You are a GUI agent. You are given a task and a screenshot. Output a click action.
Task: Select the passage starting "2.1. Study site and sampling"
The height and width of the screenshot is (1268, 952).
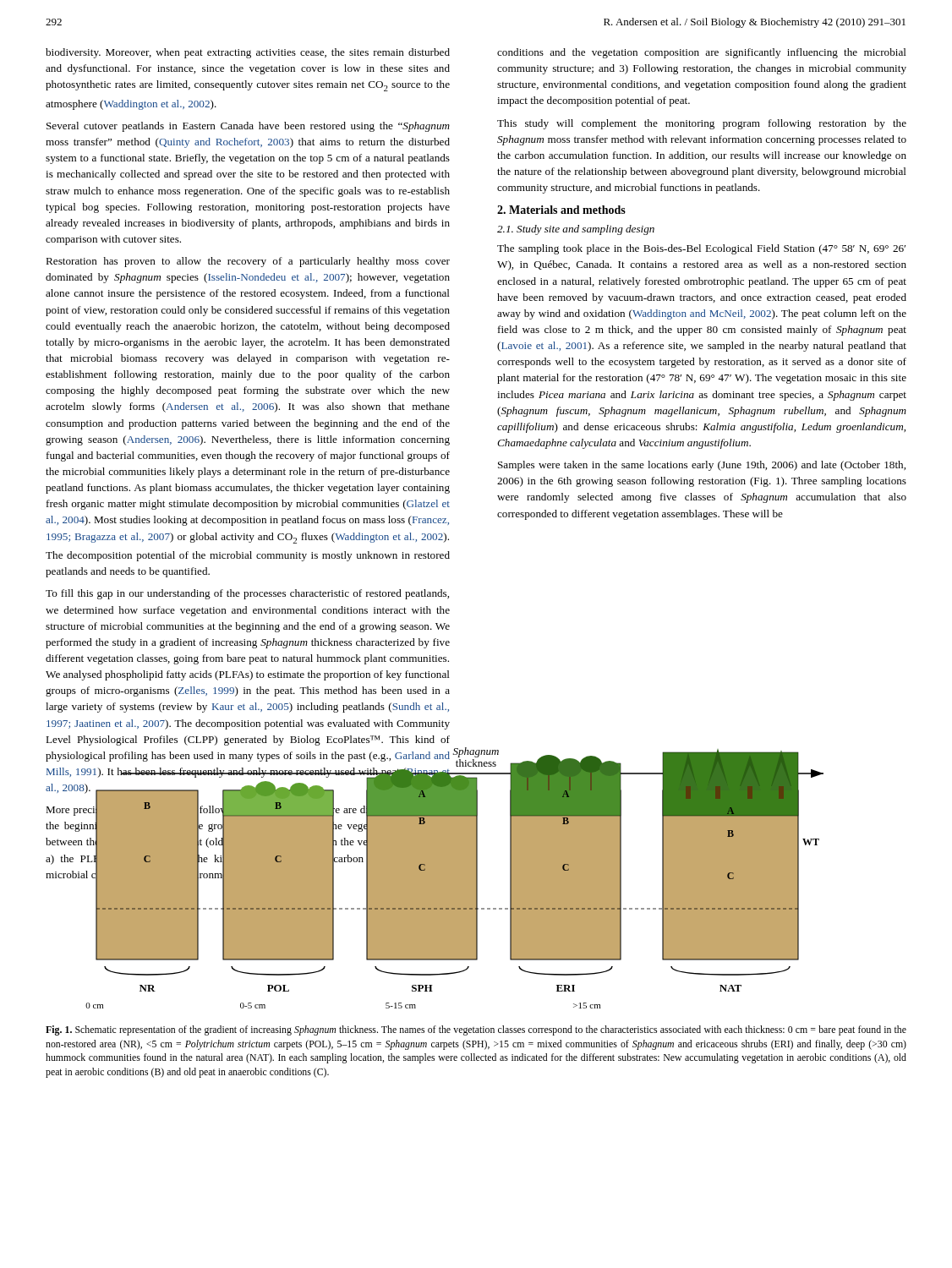point(576,229)
